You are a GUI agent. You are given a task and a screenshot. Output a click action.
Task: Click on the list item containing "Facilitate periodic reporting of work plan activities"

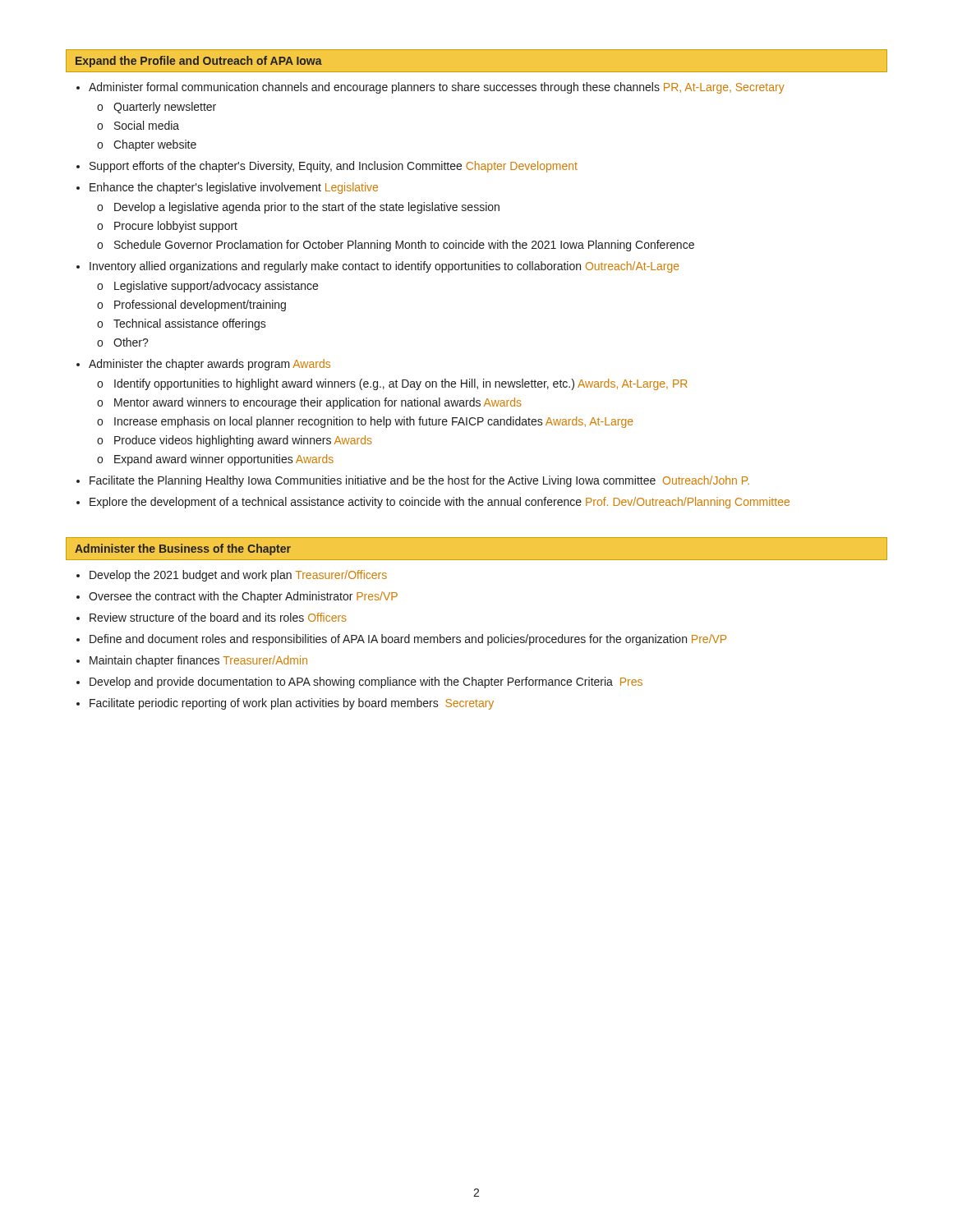click(x=291, y=703)
